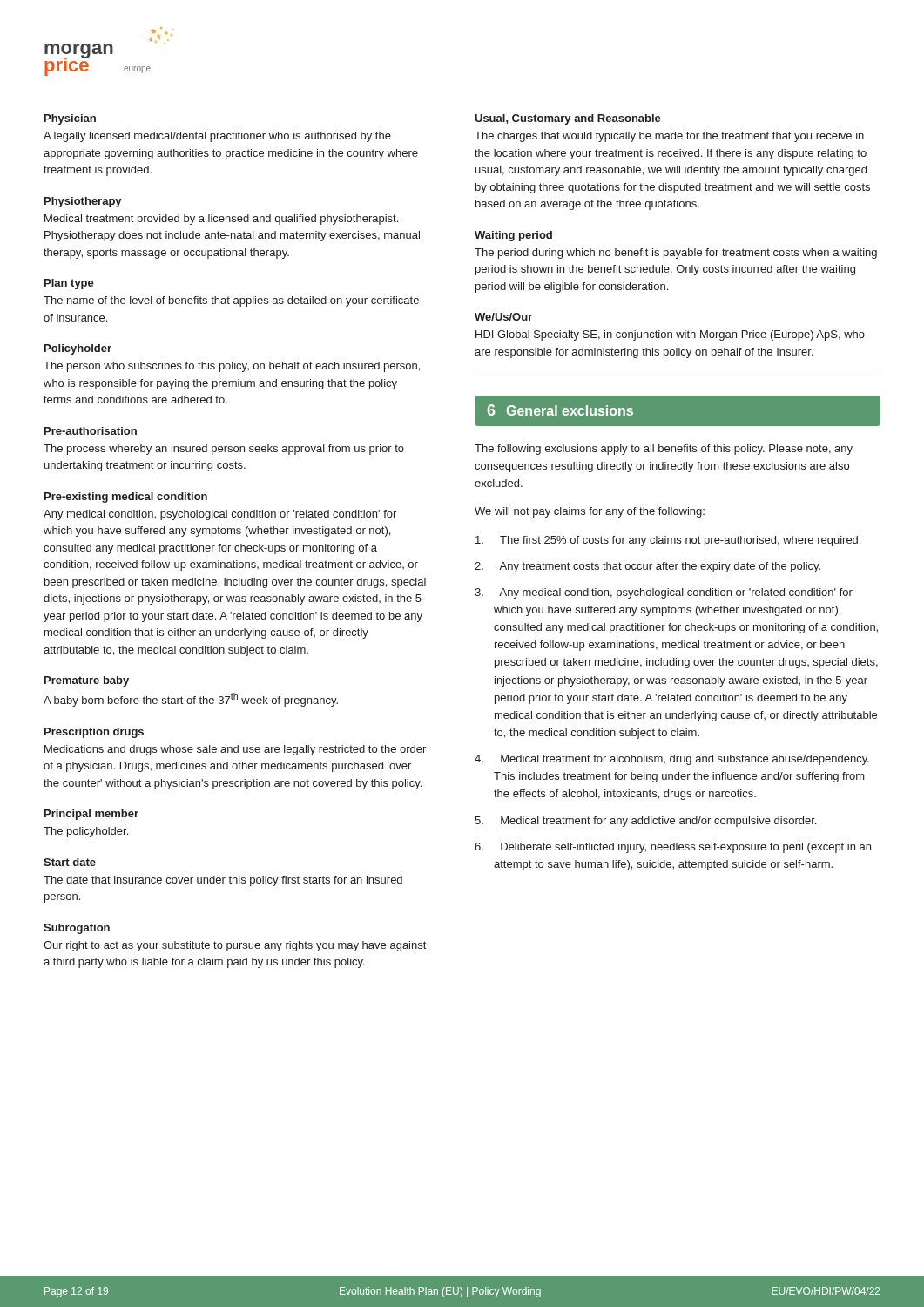This screenshot has height=1307, width=924.
Task: Find the text block that reads "Medical treatment provided"
Action: 232,235
